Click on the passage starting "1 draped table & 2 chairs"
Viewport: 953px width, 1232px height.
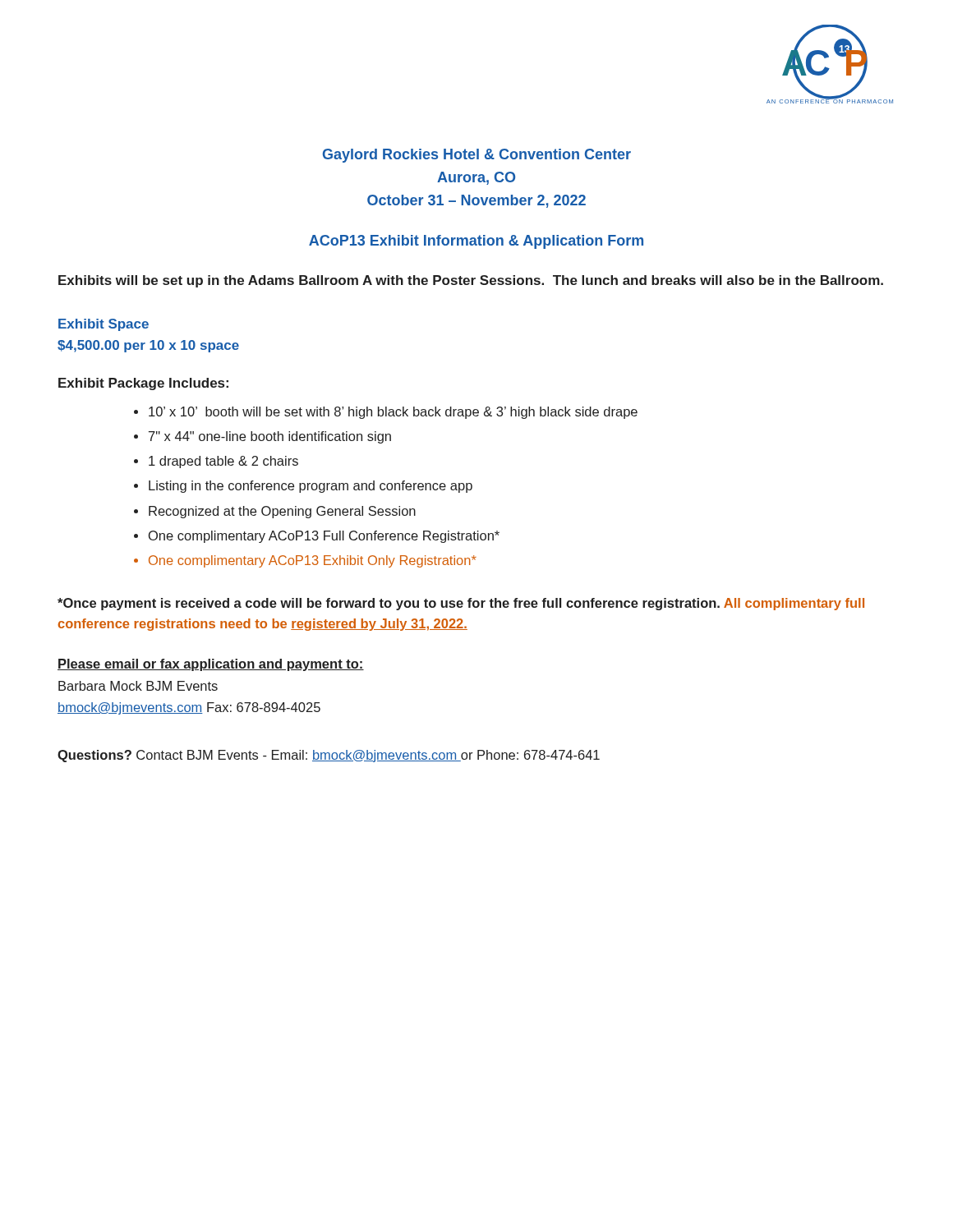pos(223,461)
